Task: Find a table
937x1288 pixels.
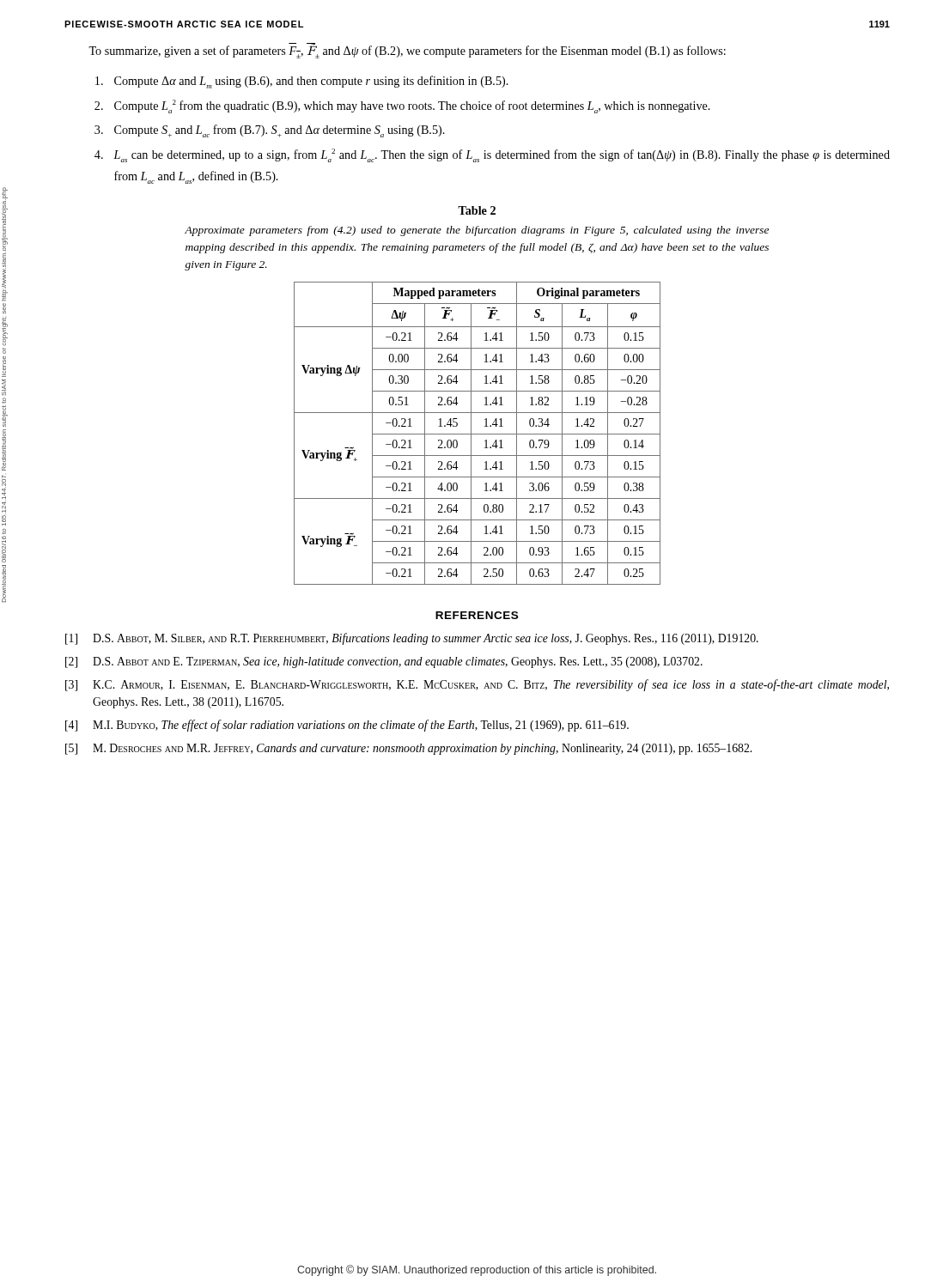Action: 477,433
